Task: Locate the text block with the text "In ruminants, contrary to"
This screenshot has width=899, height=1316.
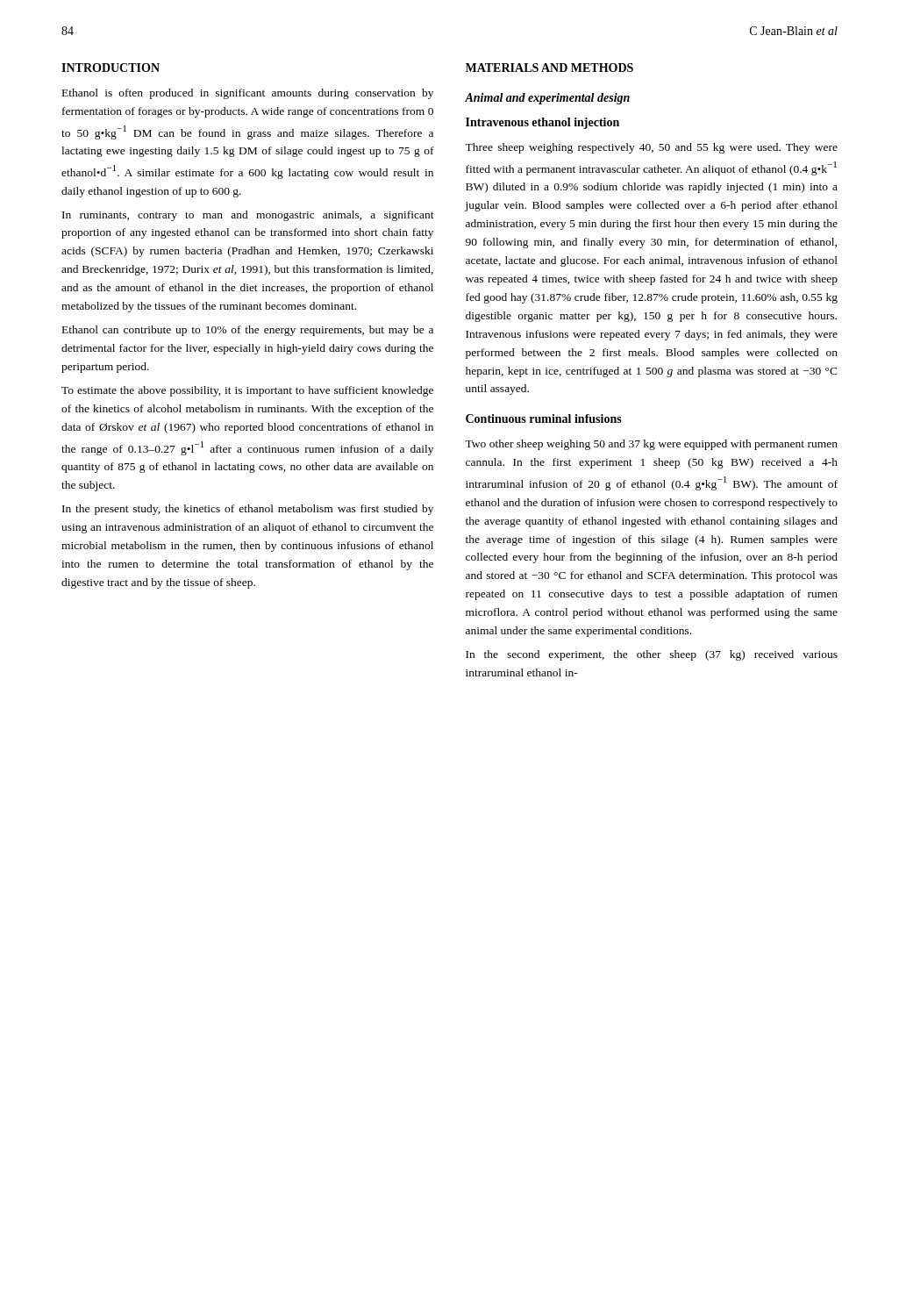Action: [x=248, y=261]
